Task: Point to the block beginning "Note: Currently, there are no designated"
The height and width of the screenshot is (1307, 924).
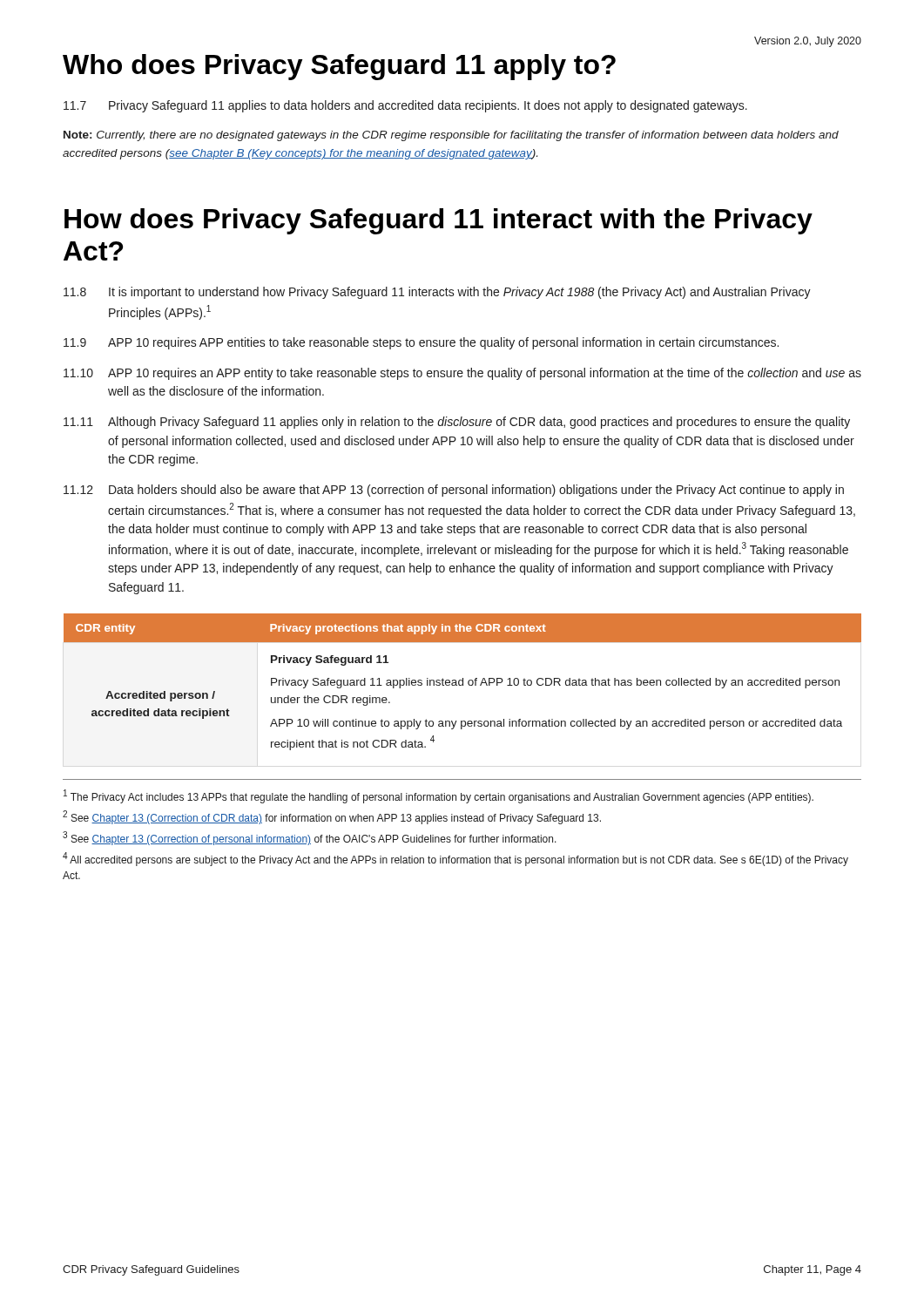Action: (x=450, y=144)
